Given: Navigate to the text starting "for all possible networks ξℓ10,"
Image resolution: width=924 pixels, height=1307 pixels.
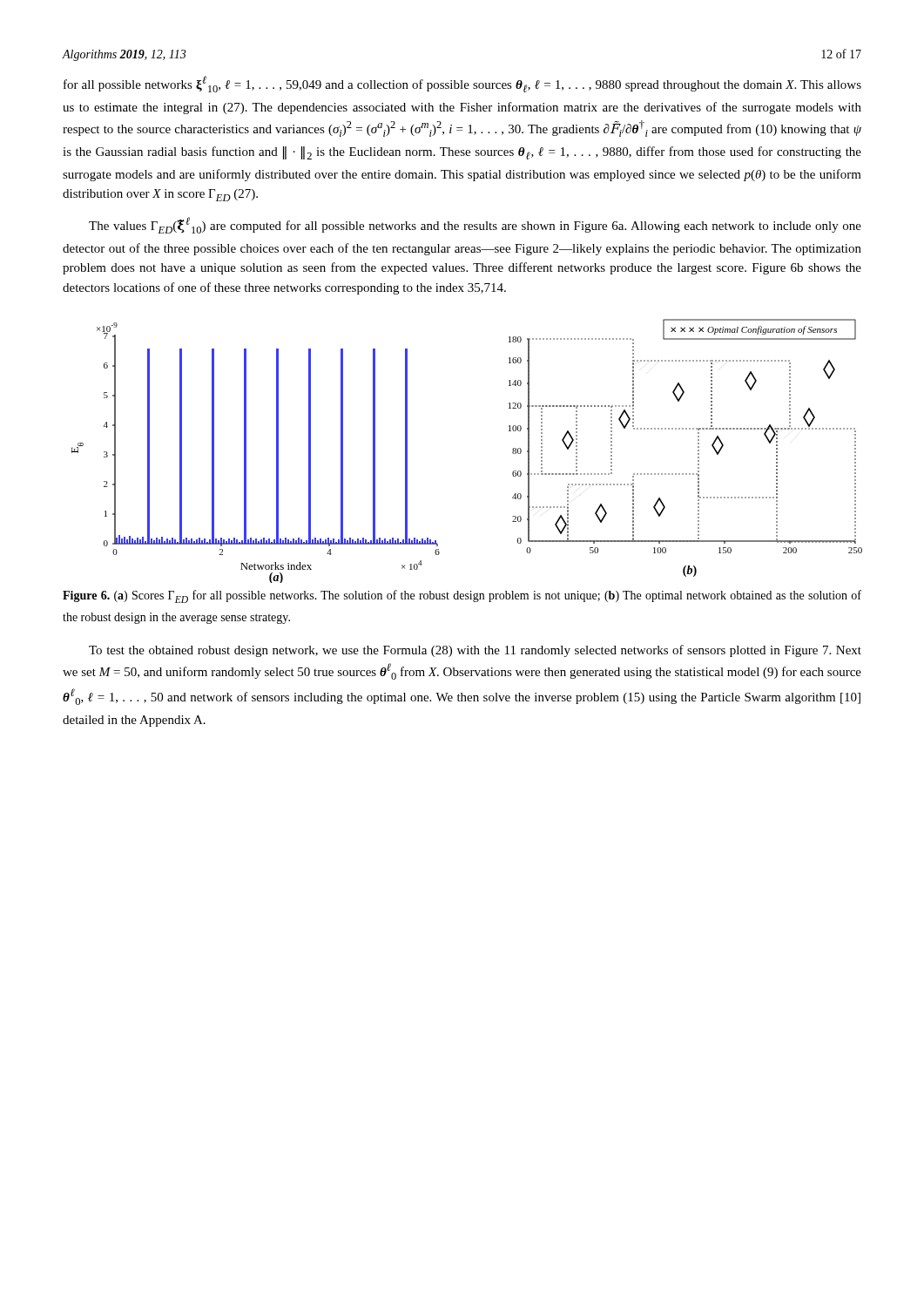Looking at the screenshot, I should coord(462,139).
